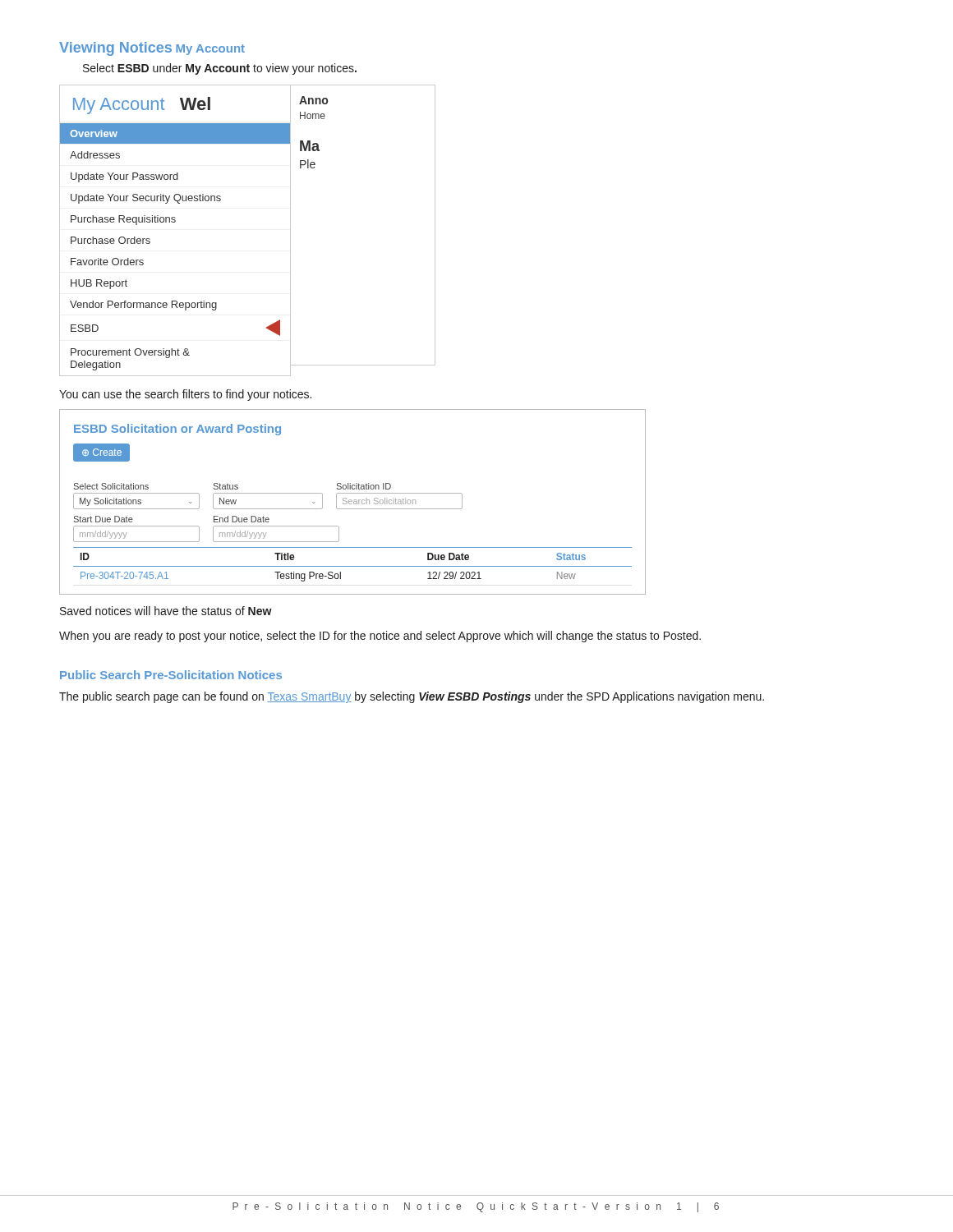Click the passage that begins "Saved notices will have the status of"
The height and width of the screenshot is (1232, 953).
tap(165, 611)
